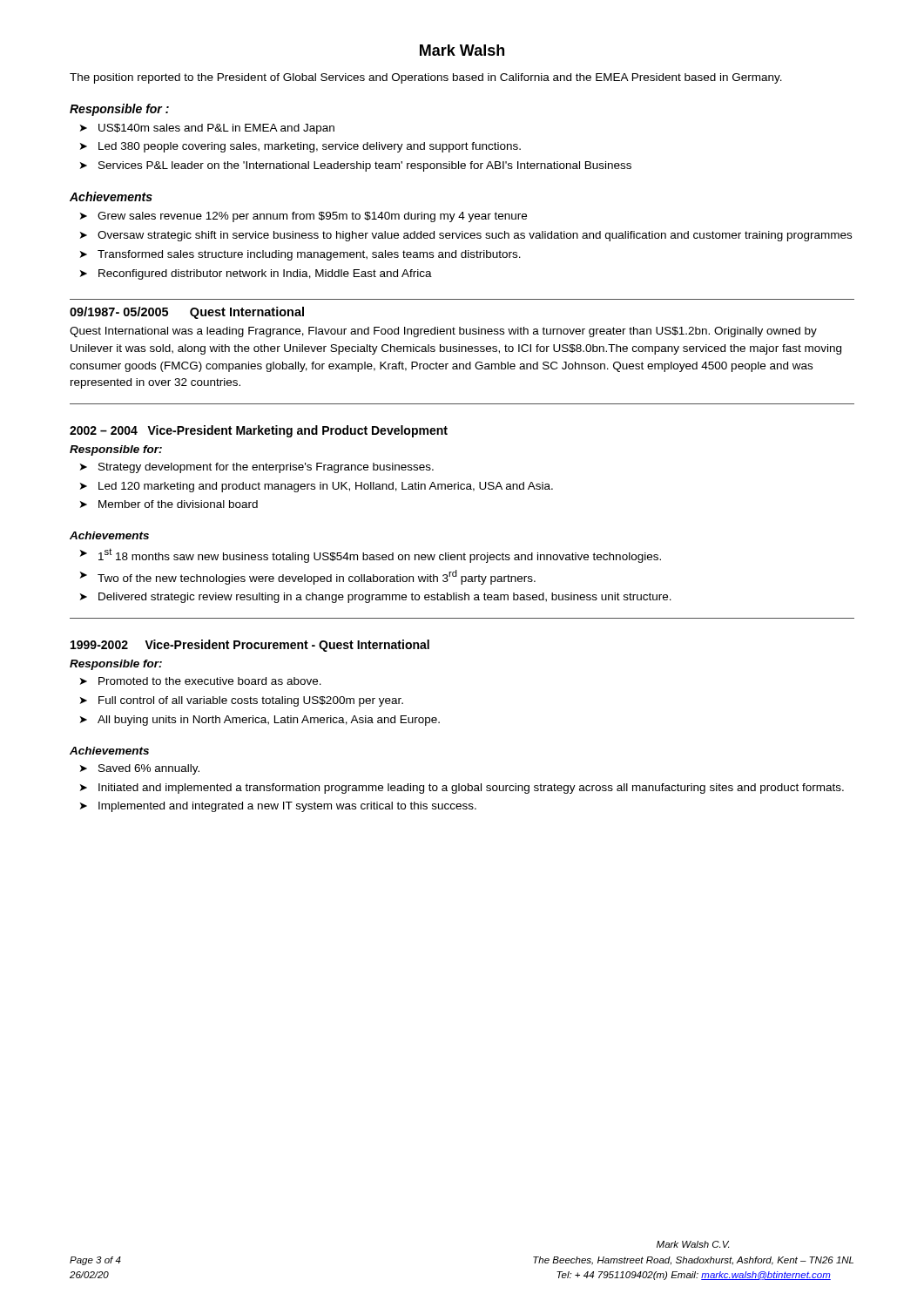Screen dimensions: 1307x924
Task: Click on the title that says "Mark Walsh"
Action: click(x=462, y=51)
